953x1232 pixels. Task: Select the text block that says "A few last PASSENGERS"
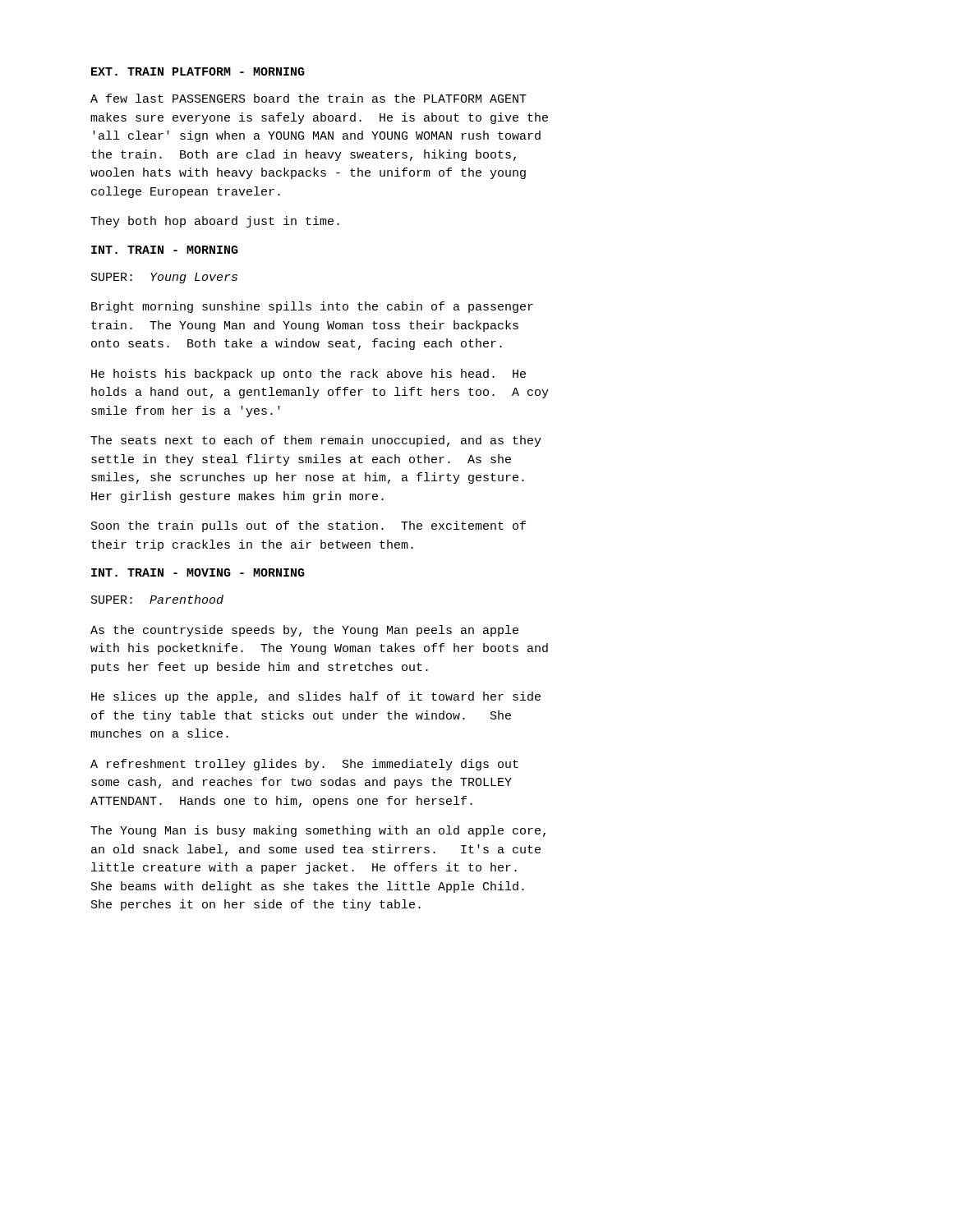click(320, 146)
